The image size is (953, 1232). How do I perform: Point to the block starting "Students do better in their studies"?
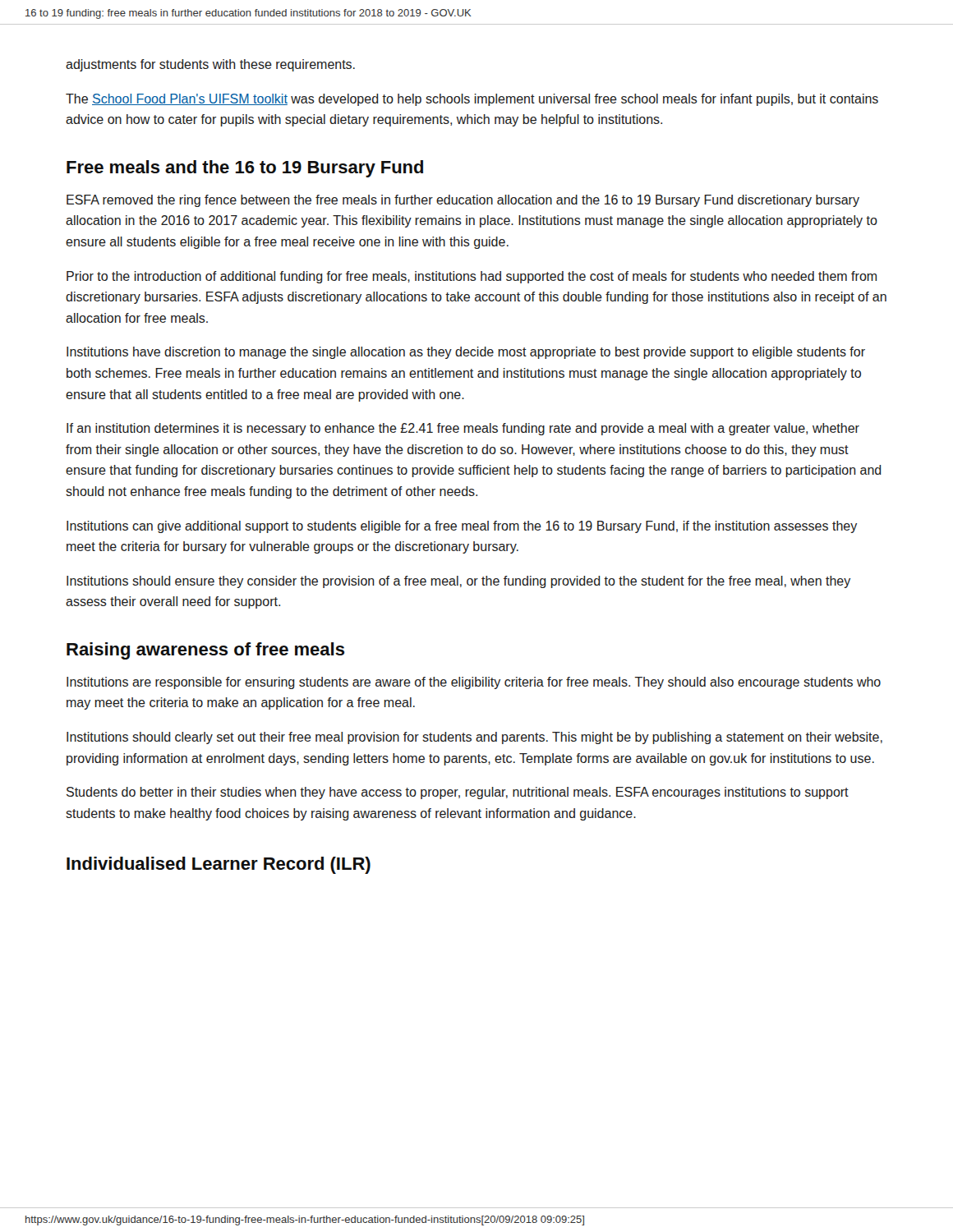click(x=457, y=803)
